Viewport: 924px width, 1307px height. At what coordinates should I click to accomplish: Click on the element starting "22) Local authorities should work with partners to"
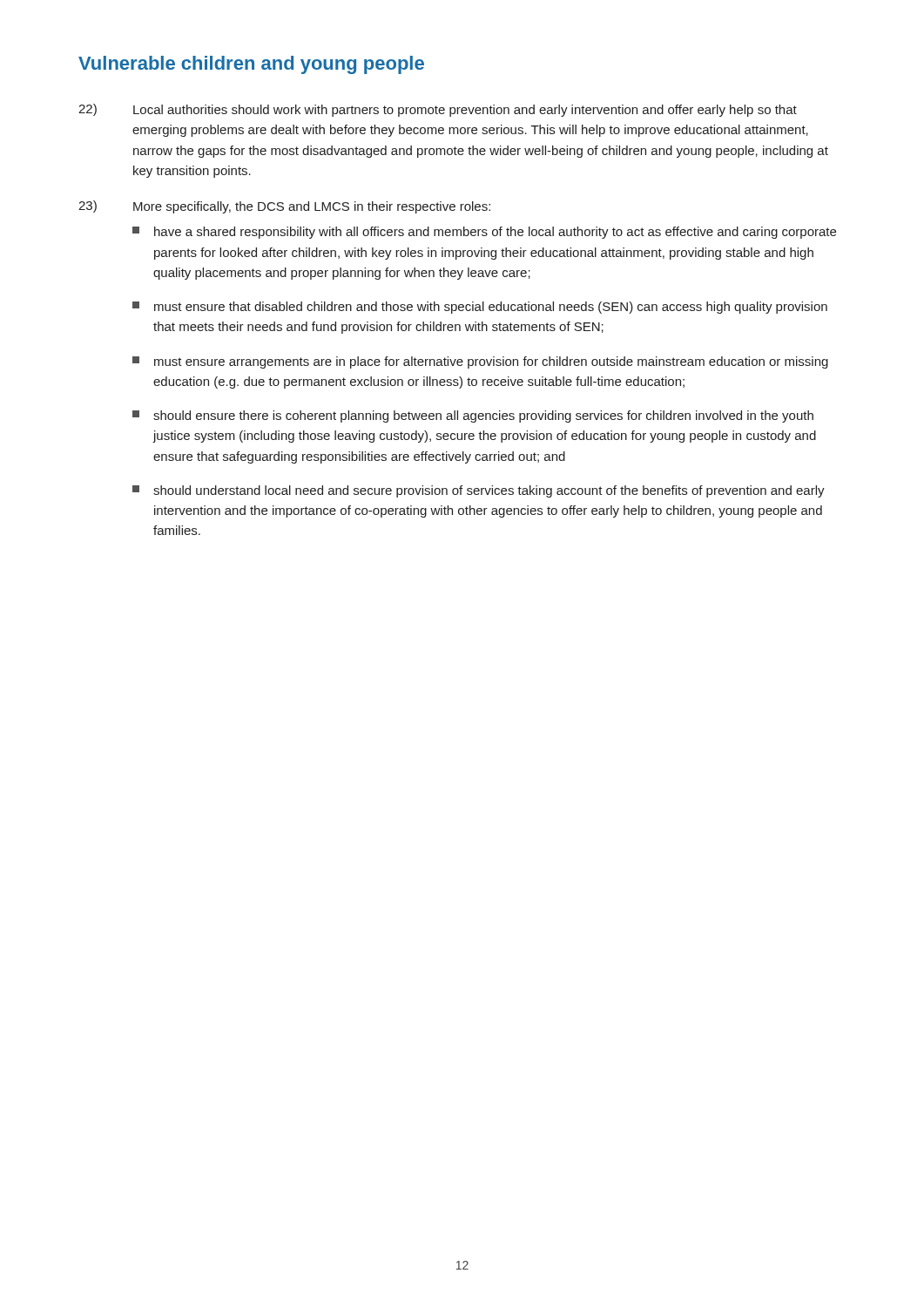tap(462, 140)
